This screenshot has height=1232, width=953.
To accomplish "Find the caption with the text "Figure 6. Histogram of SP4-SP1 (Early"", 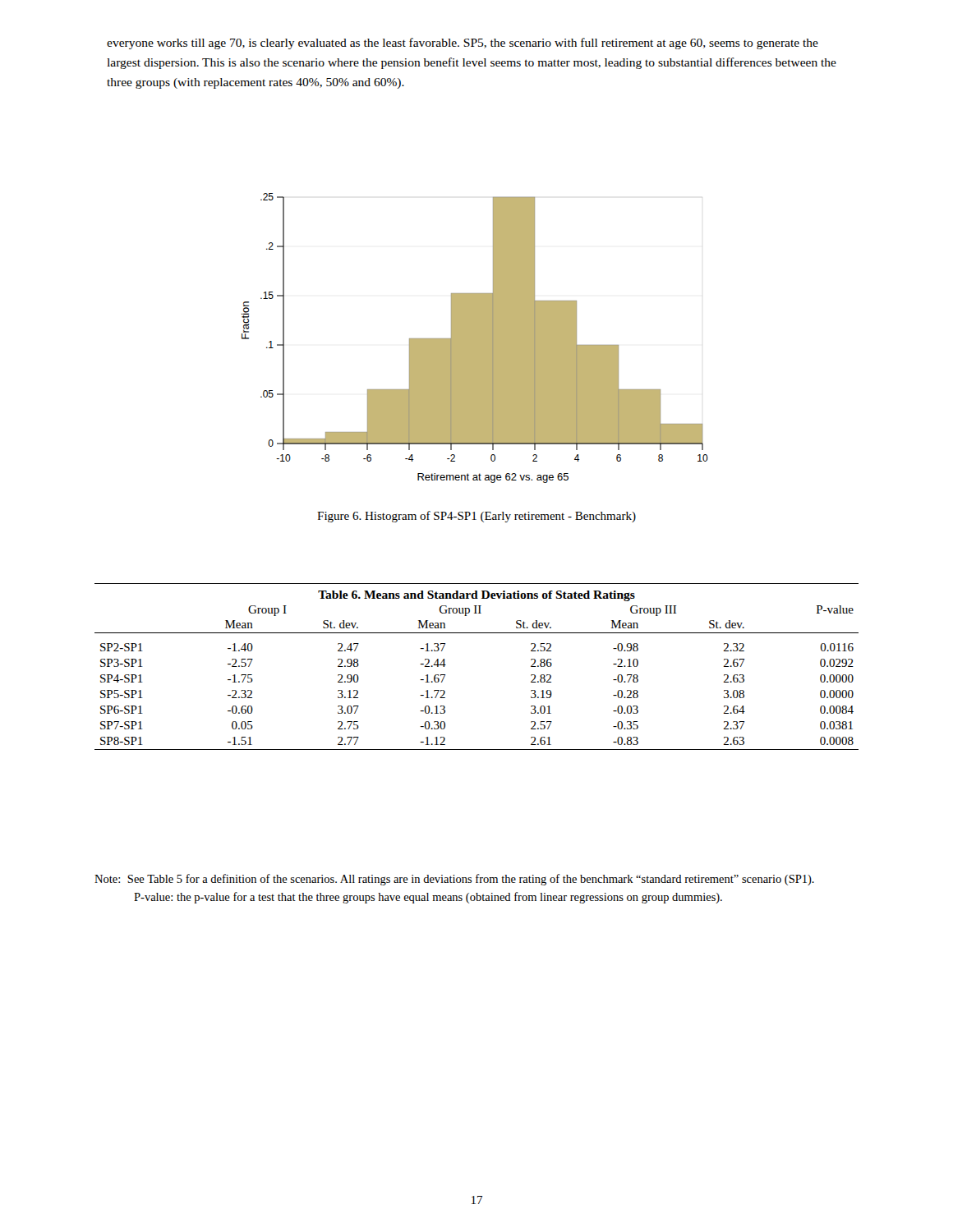I will coord(476,516).
